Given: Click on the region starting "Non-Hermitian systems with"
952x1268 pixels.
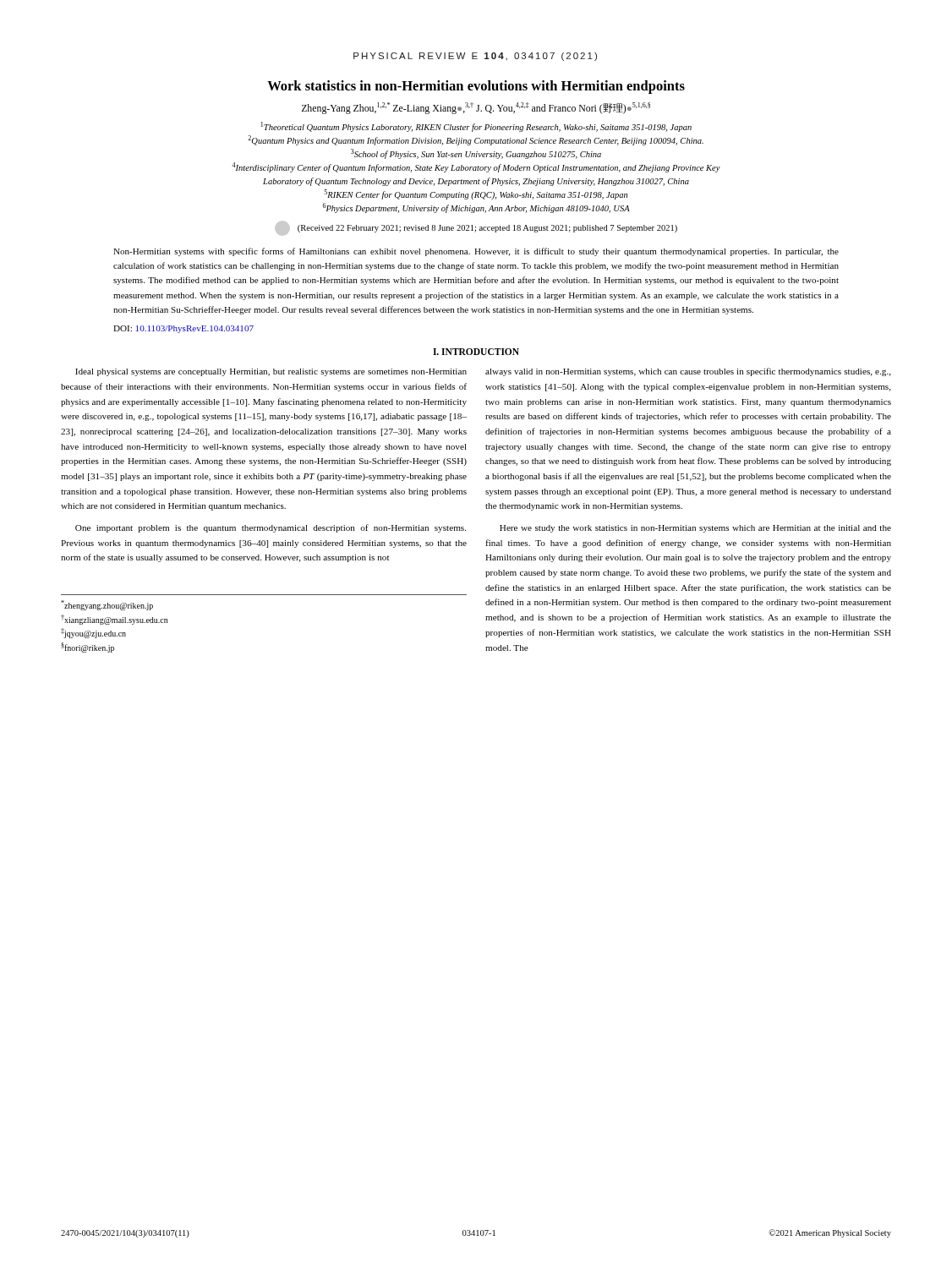Looking at the screenshot, I should pos(476,280).
